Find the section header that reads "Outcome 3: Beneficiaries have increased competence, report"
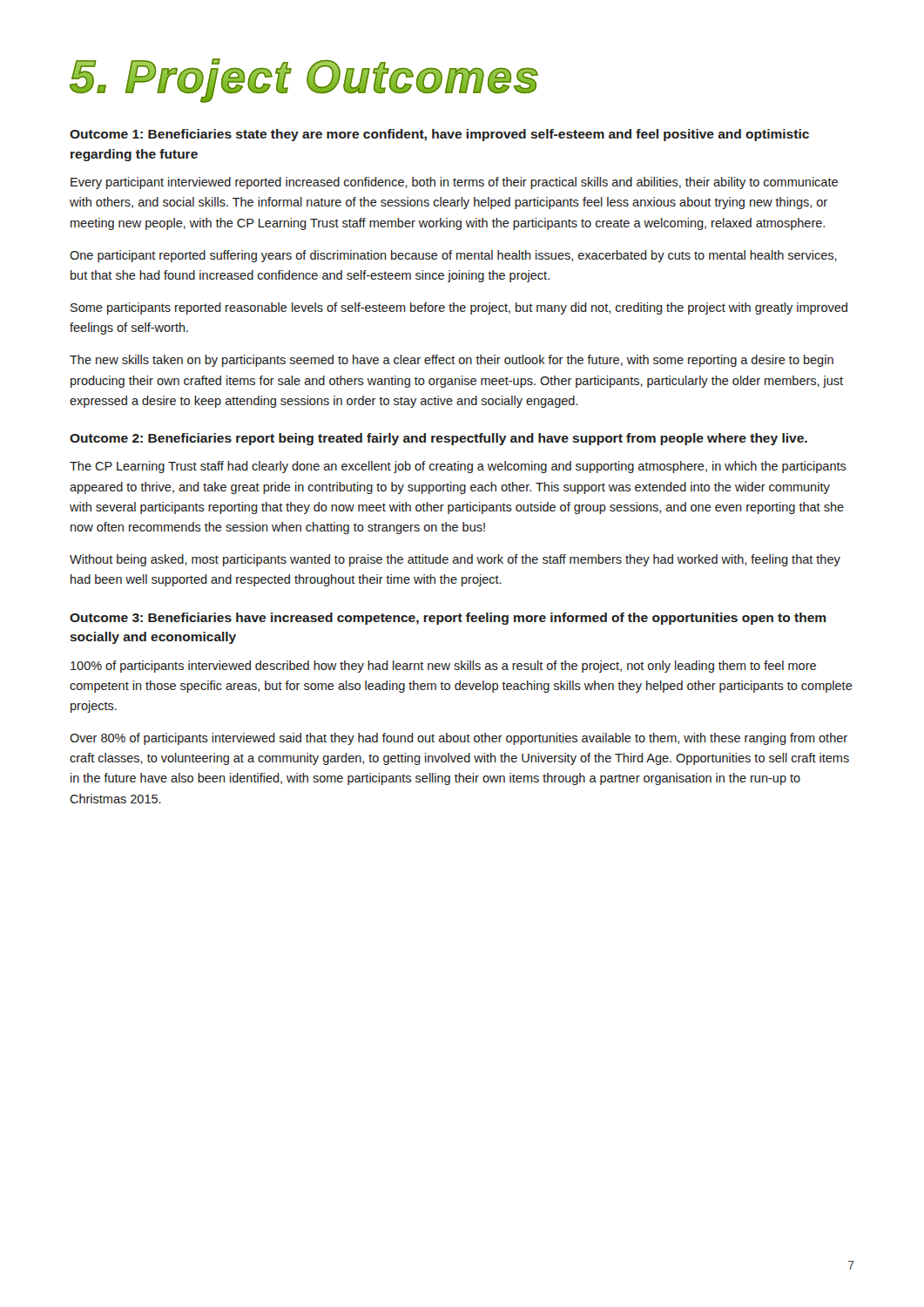The height and width of the screenshot is (1307, 924). pyautogui.click(x=448, y=627)
